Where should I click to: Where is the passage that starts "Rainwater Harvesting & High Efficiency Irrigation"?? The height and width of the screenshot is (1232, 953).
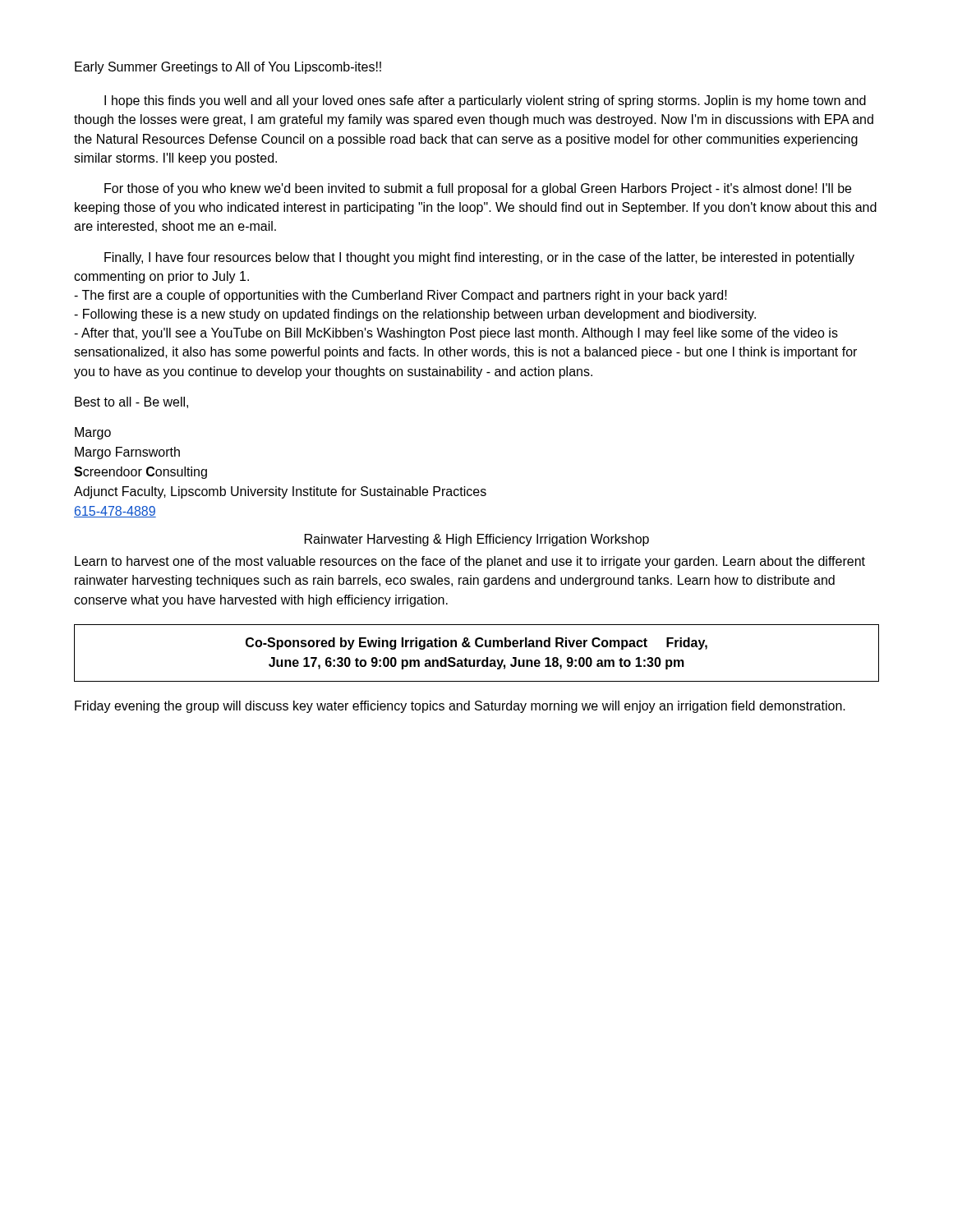[x=476, y=539]
